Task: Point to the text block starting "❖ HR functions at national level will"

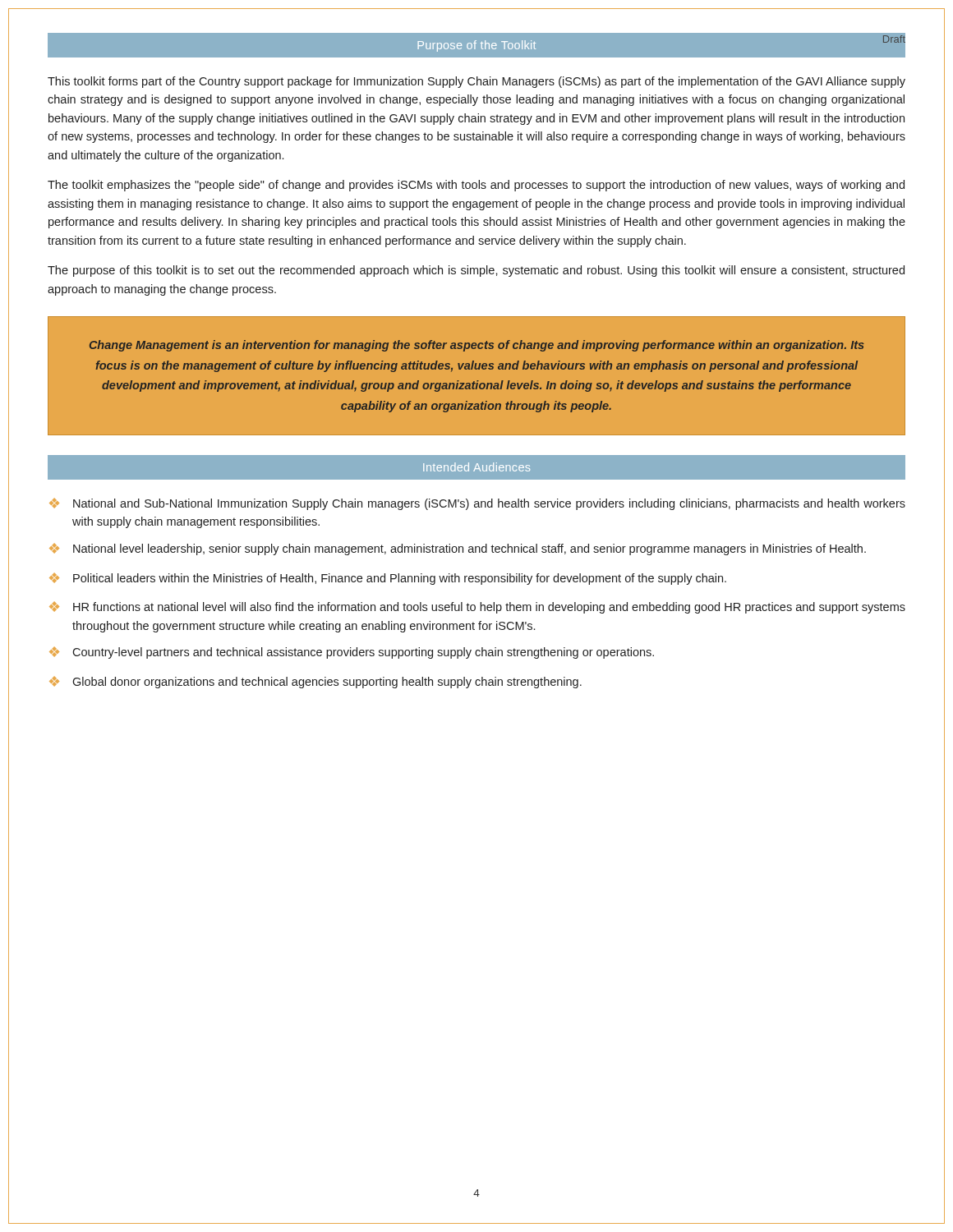Action: [476, 617]
